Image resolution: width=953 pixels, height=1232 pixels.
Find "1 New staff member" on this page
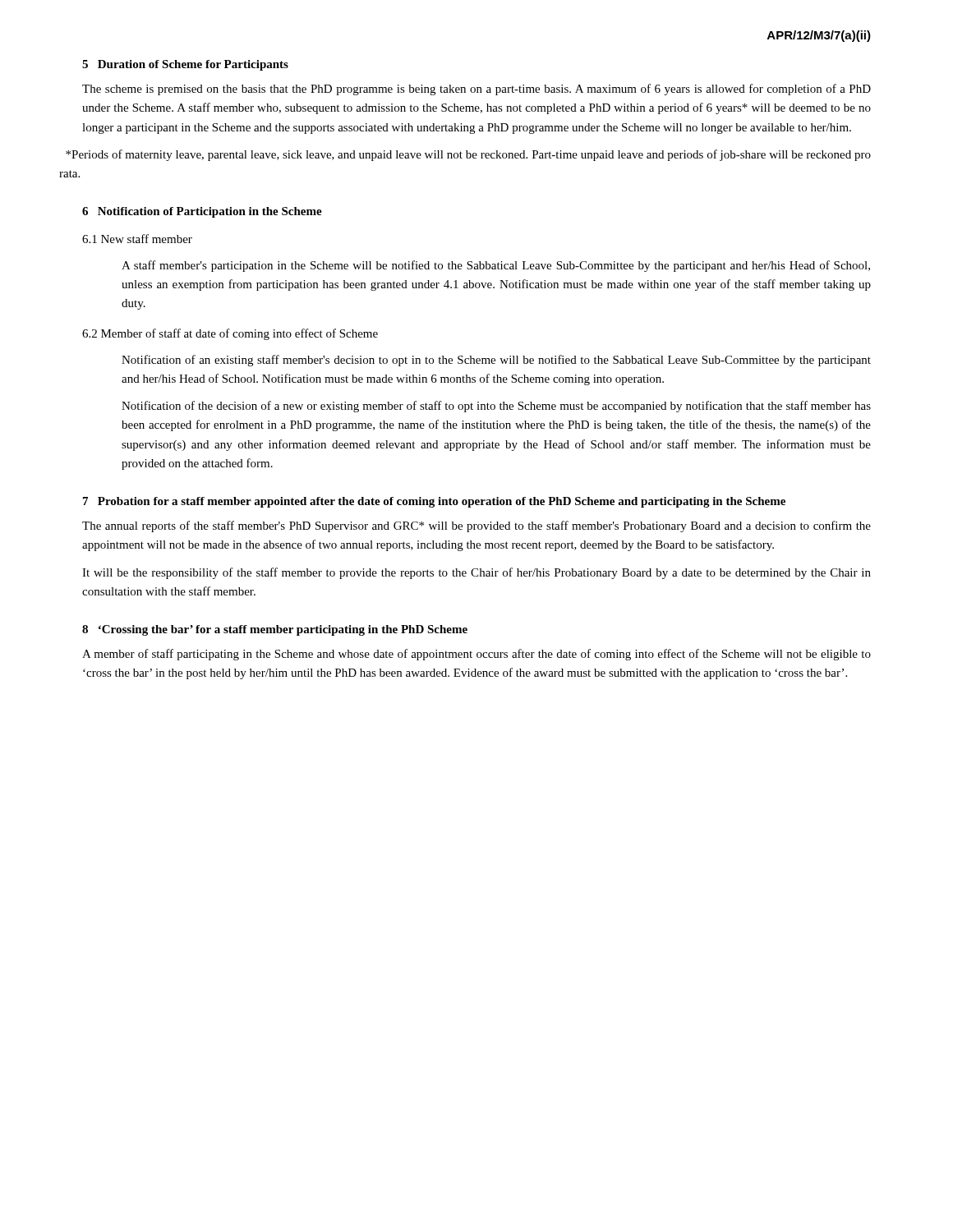coord(137,239)
